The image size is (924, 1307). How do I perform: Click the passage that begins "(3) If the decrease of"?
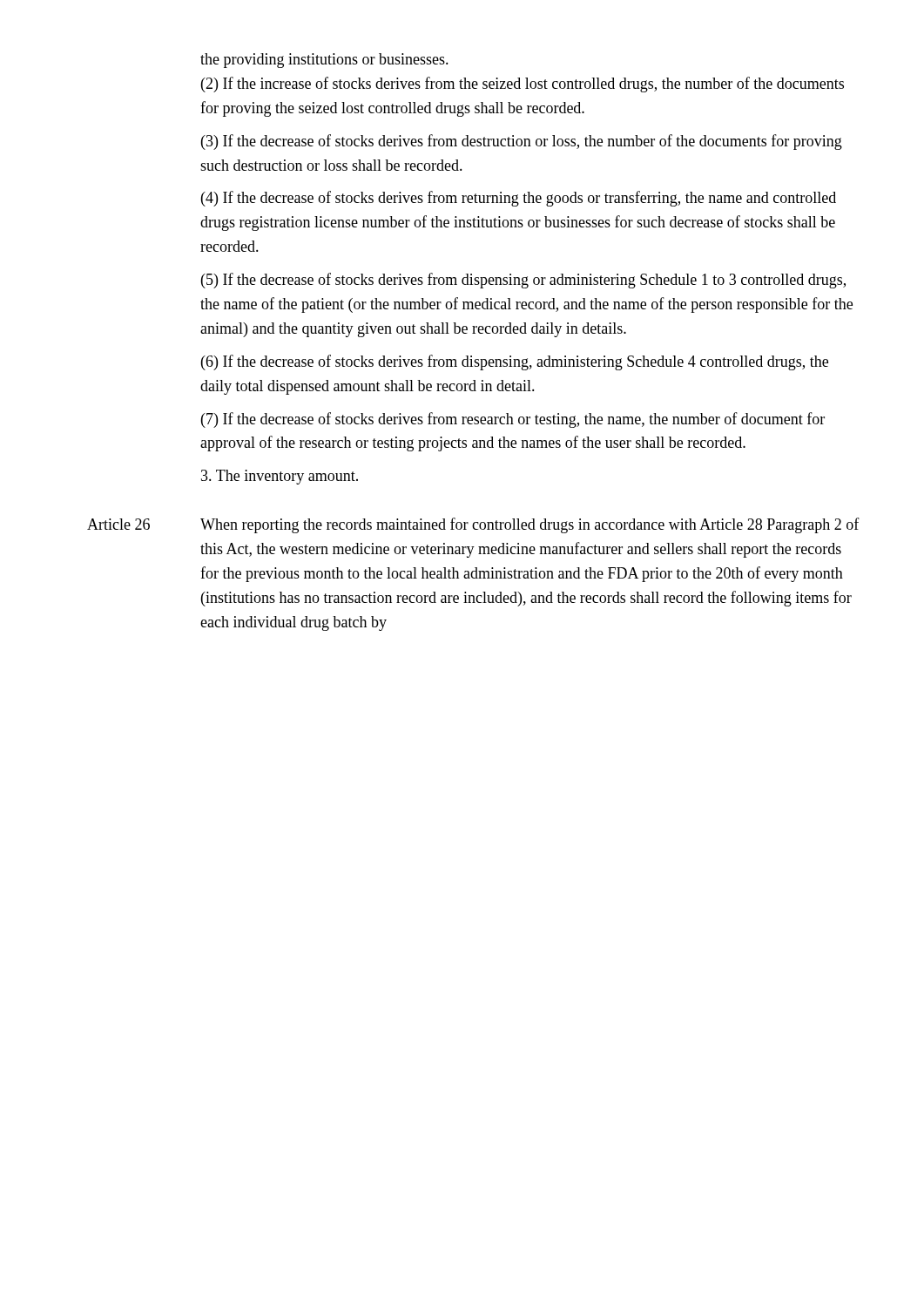point(531,154)
